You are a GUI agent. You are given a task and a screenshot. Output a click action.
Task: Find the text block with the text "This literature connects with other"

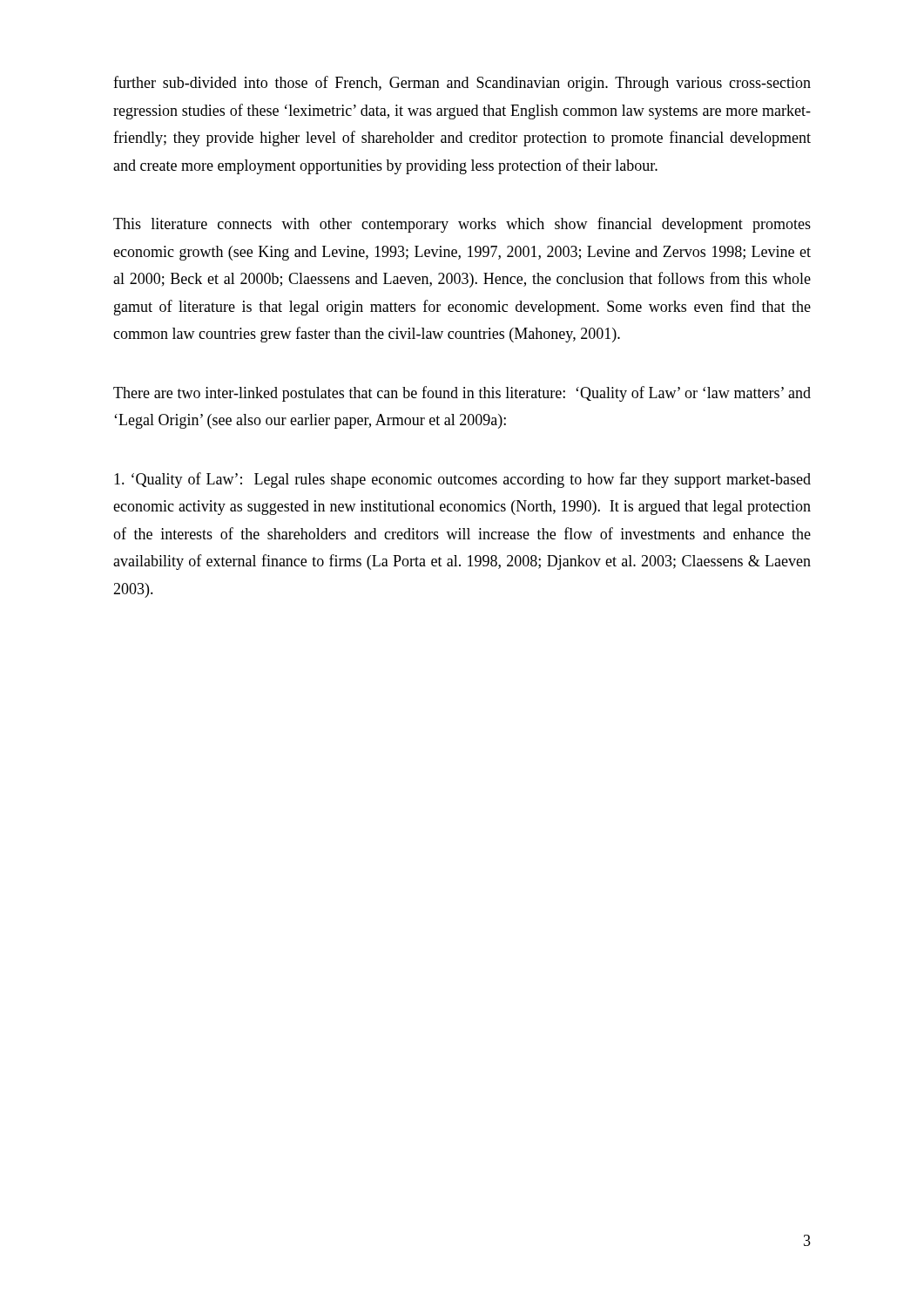click(x=462, y=279)
